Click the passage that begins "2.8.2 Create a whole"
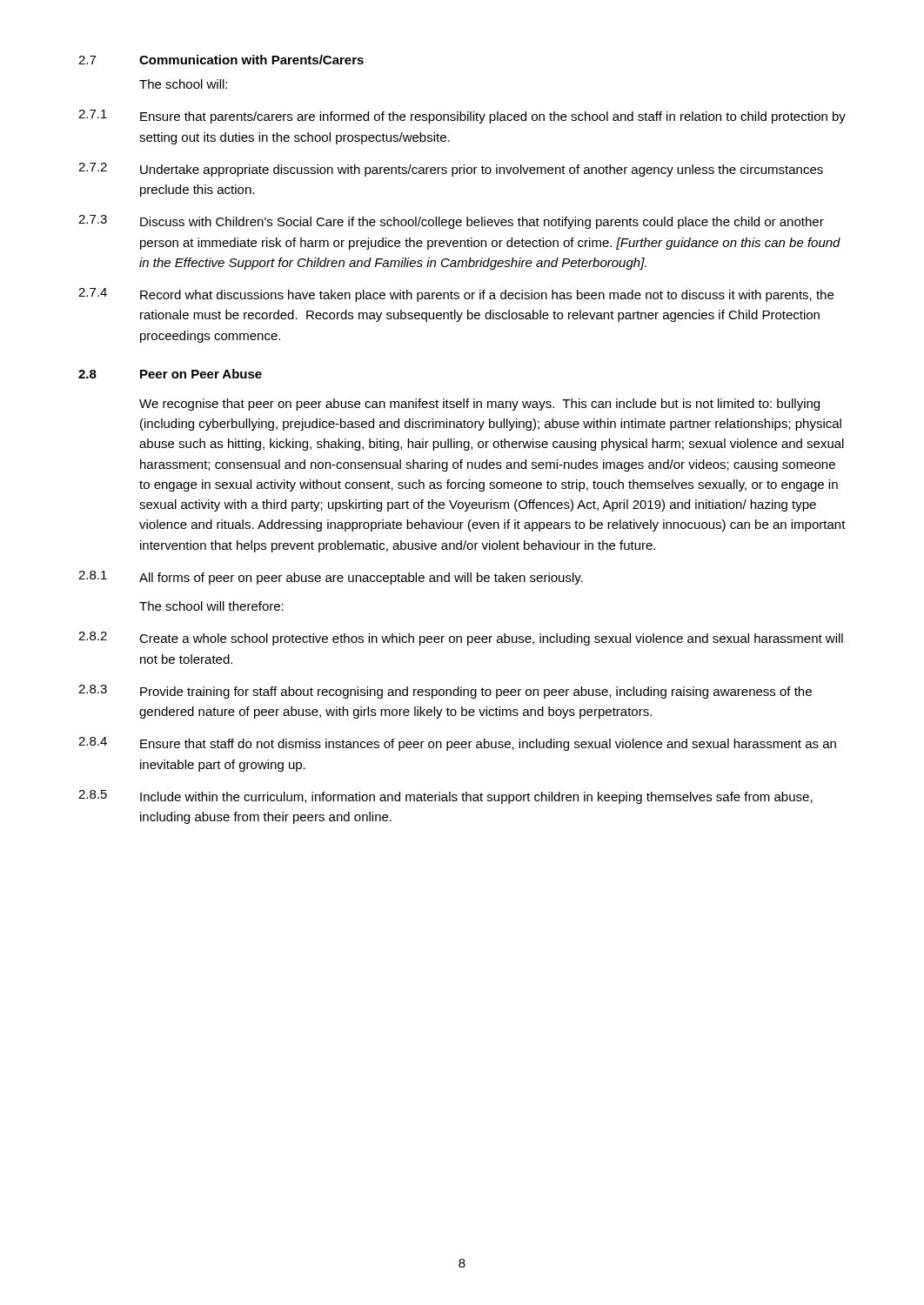 [x=462, y=649]
